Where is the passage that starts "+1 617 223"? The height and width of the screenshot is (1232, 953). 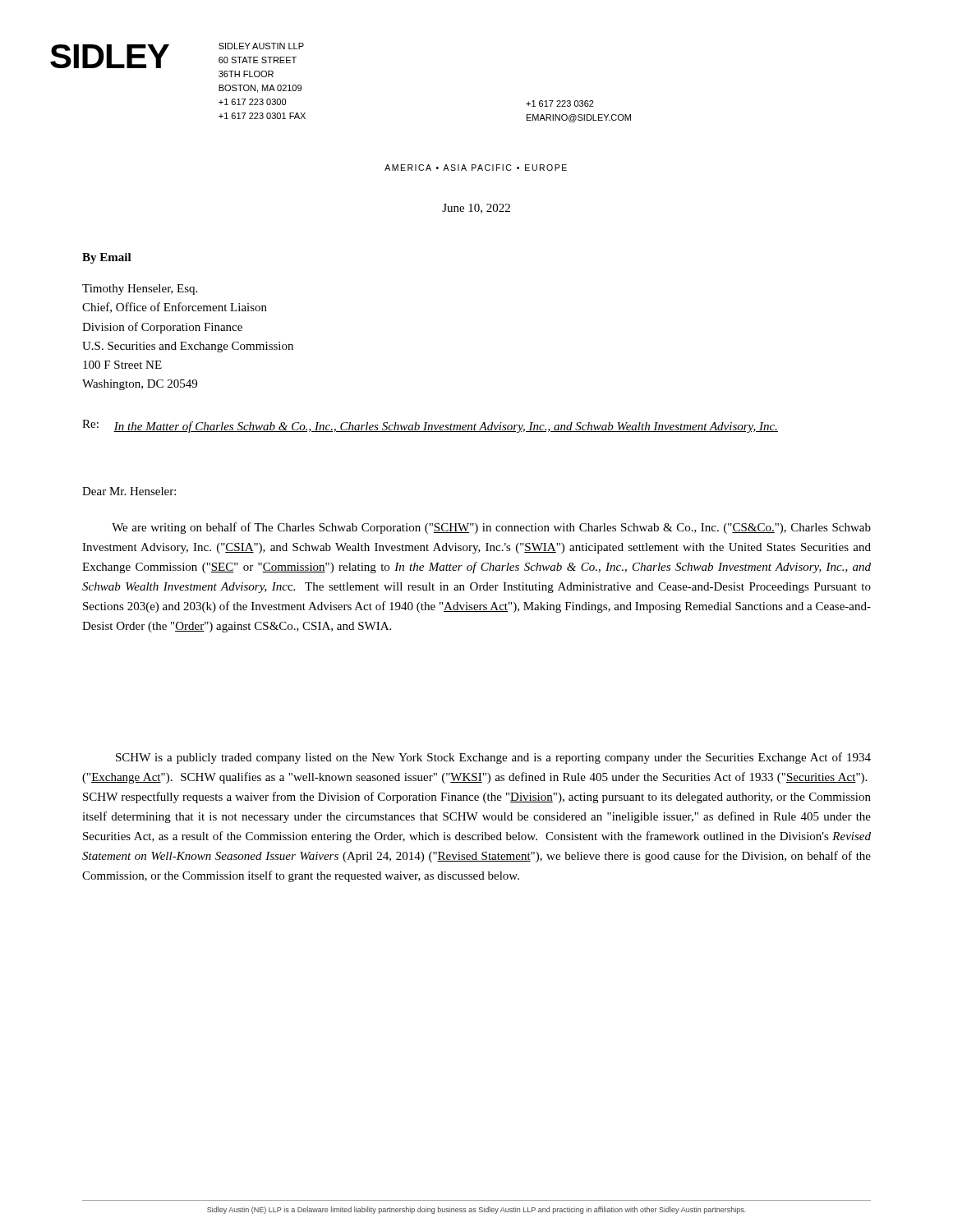tap(579, 111)
